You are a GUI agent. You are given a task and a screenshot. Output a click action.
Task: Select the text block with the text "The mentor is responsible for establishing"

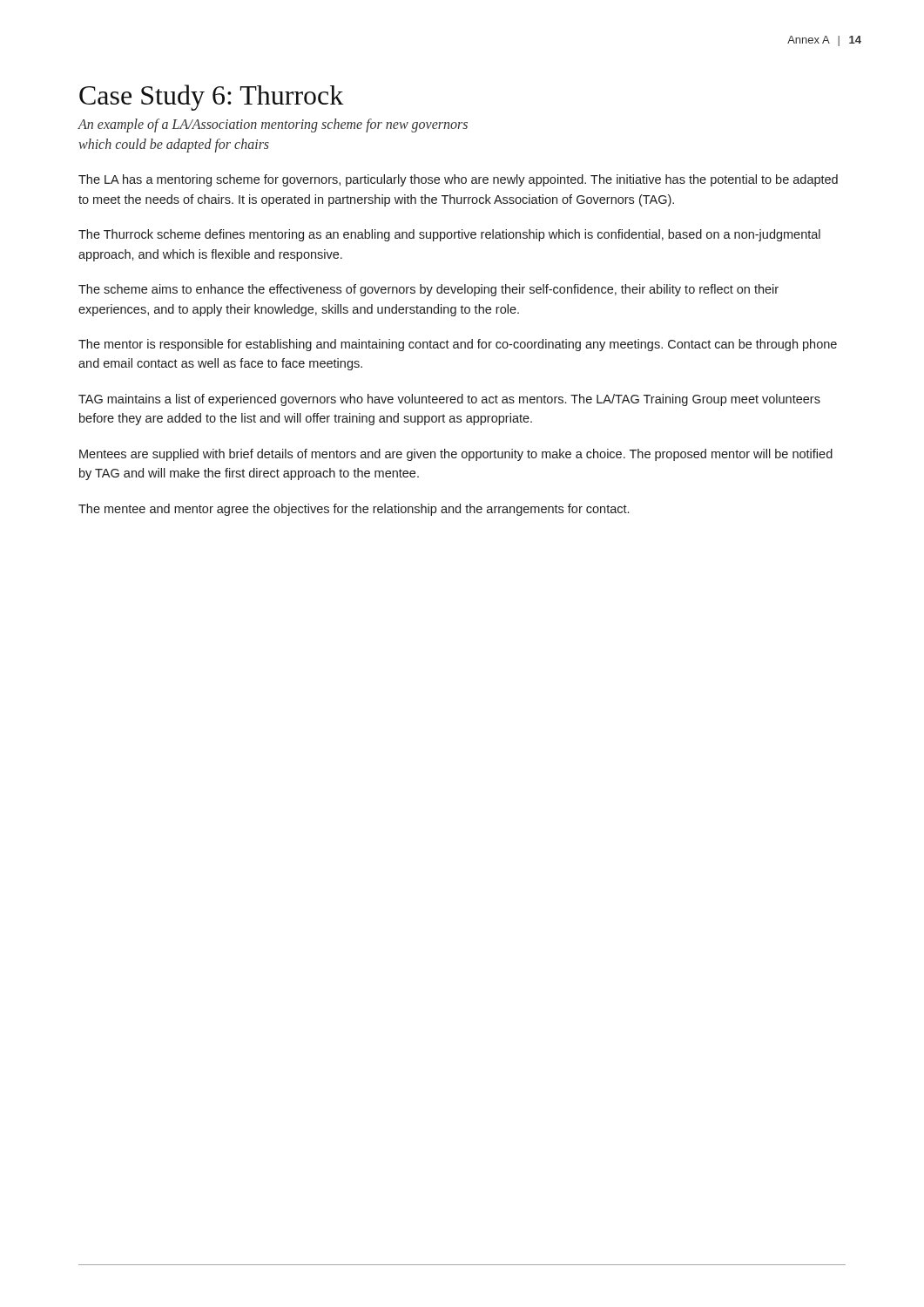tap(458, 354)
